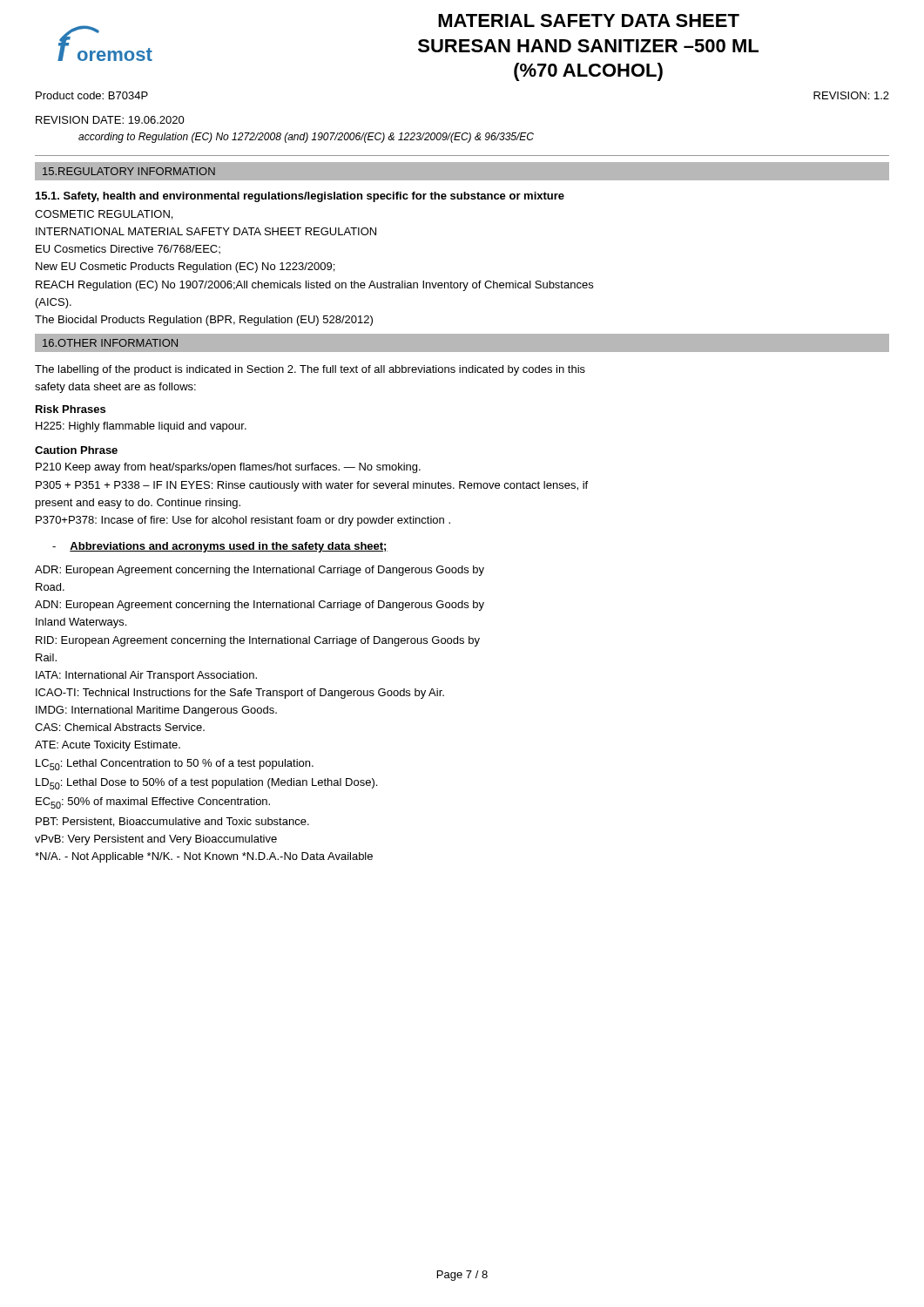Screen dimensions: 1307x924
Task: Click on the text containing "REVISION: 1.2"
Action: [x=851, y=95]
